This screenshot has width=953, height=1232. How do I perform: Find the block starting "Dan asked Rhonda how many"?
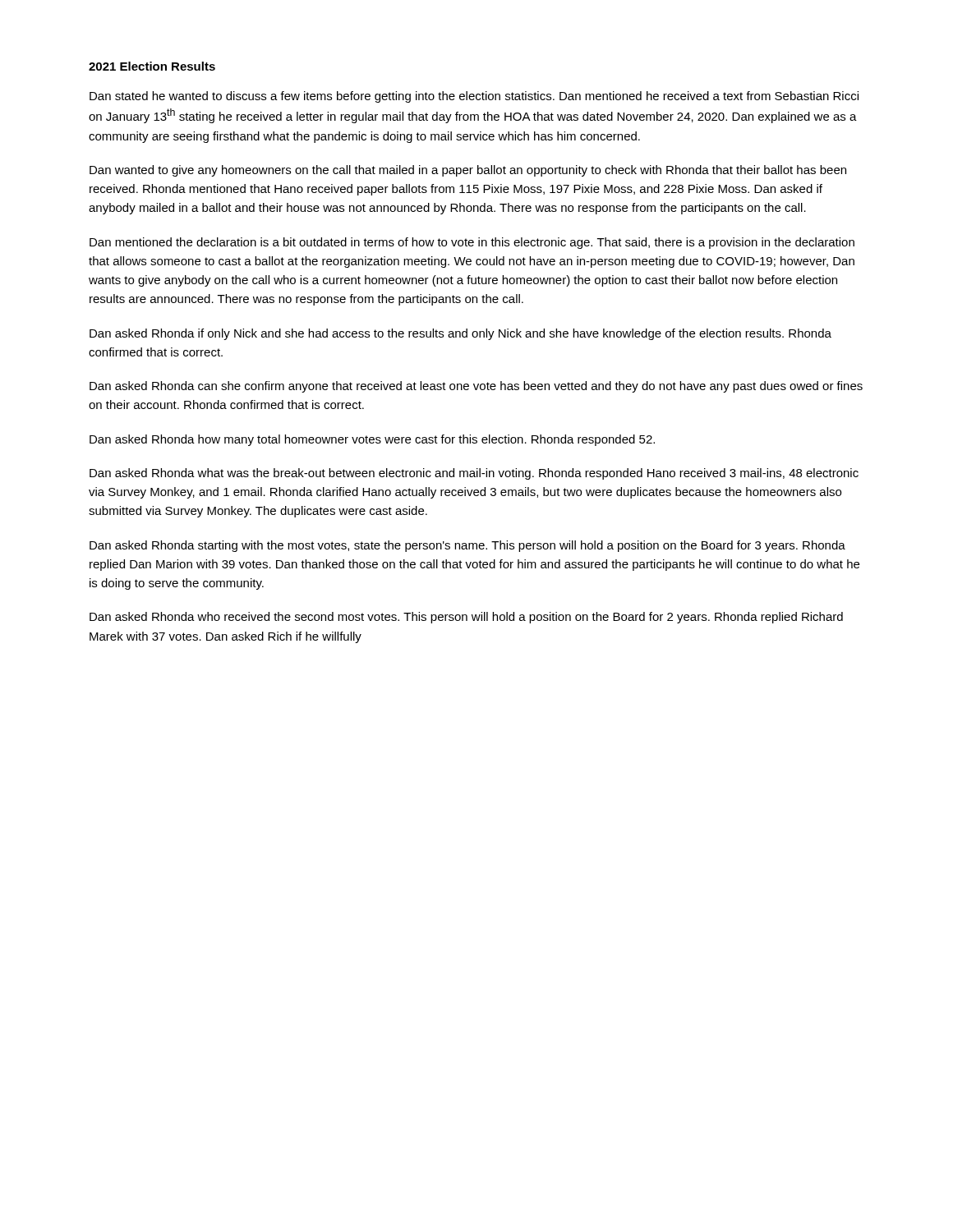372,439
